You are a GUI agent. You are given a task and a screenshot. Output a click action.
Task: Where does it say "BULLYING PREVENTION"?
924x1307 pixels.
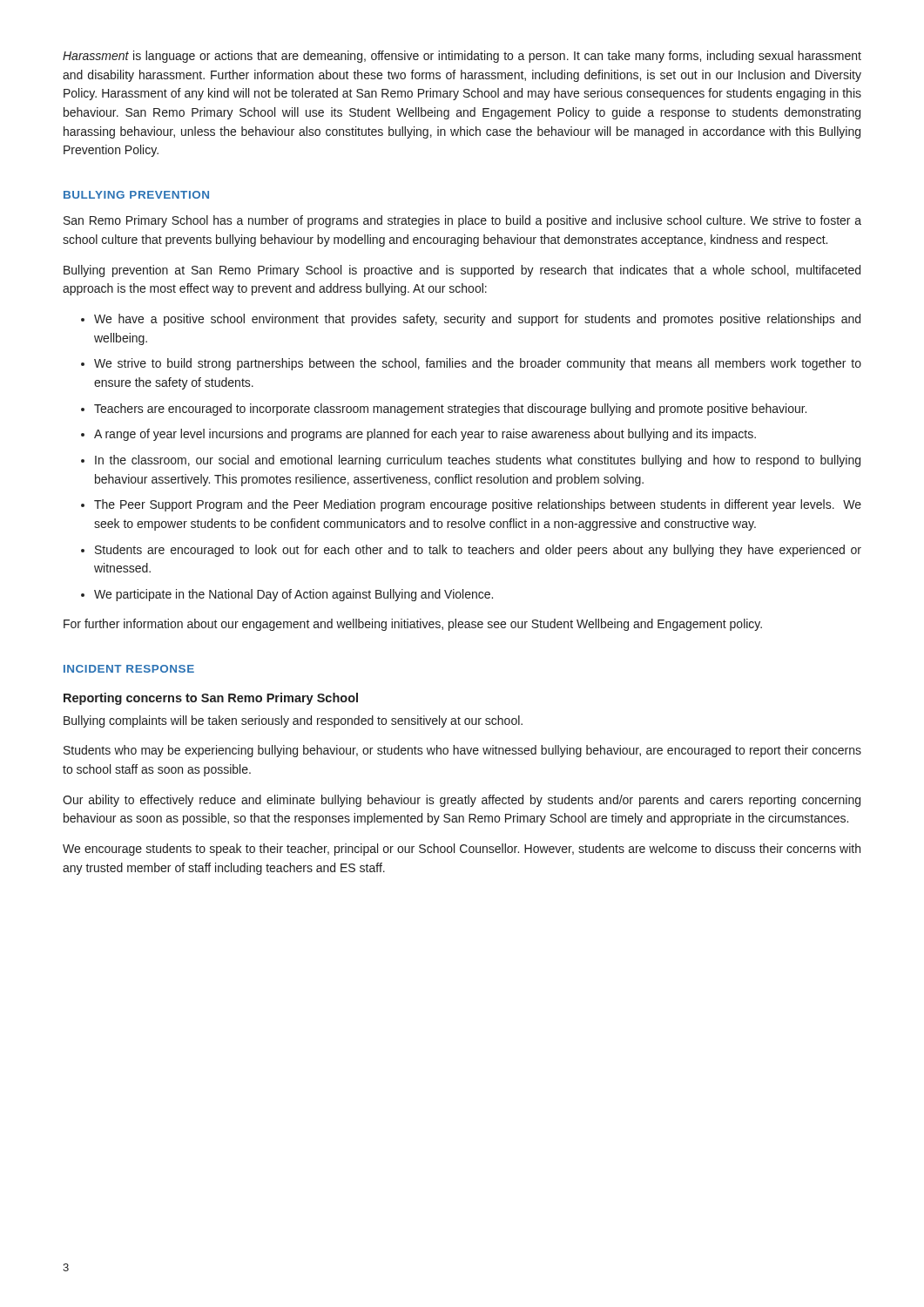coord(137,195)
